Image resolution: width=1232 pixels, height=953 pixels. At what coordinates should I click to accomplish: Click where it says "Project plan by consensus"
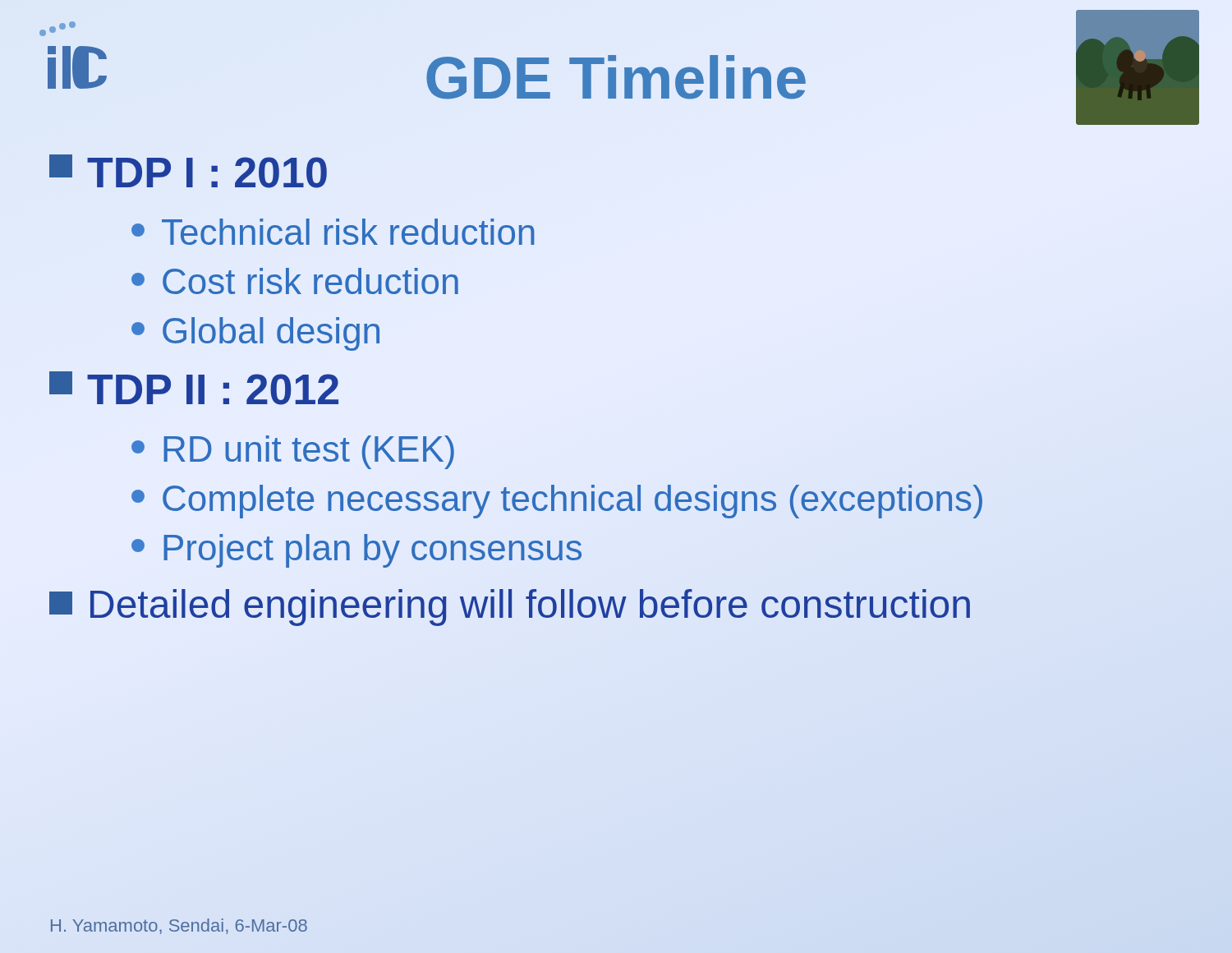click(x=357, y=548)
